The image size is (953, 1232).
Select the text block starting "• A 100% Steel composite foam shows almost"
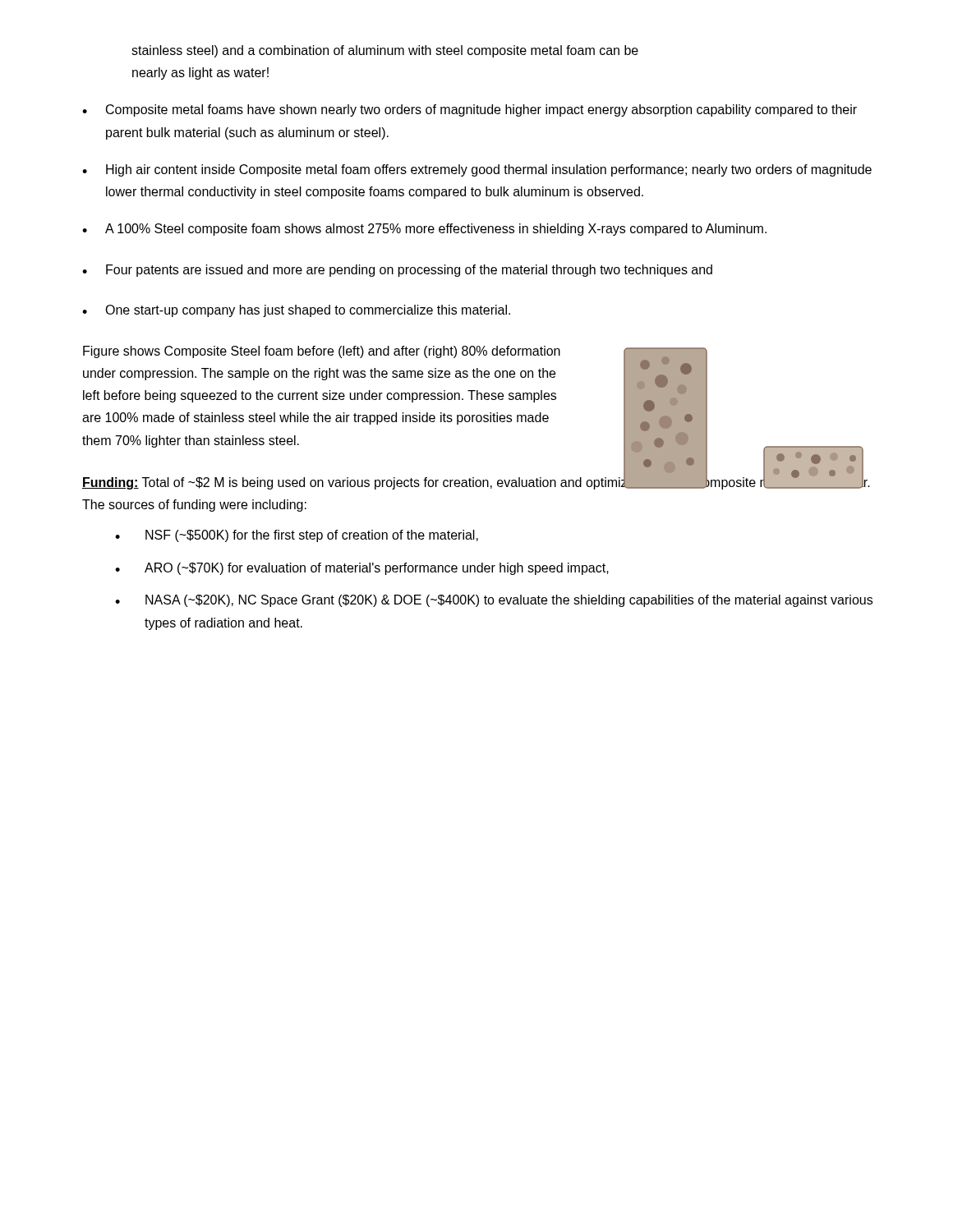pyautogui.click(x=485, y=231)
